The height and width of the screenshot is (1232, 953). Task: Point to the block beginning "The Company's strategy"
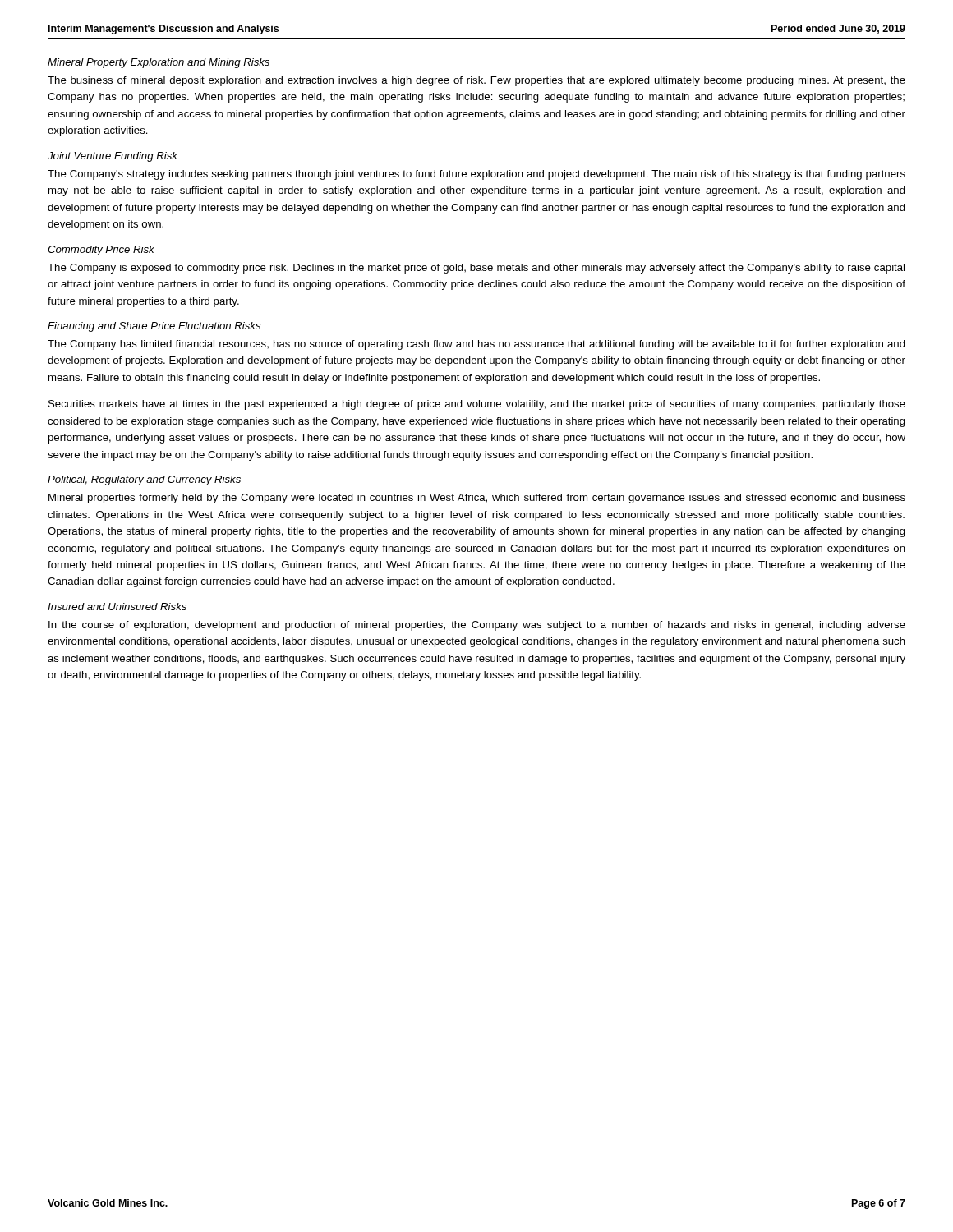(x=476, y=199)
